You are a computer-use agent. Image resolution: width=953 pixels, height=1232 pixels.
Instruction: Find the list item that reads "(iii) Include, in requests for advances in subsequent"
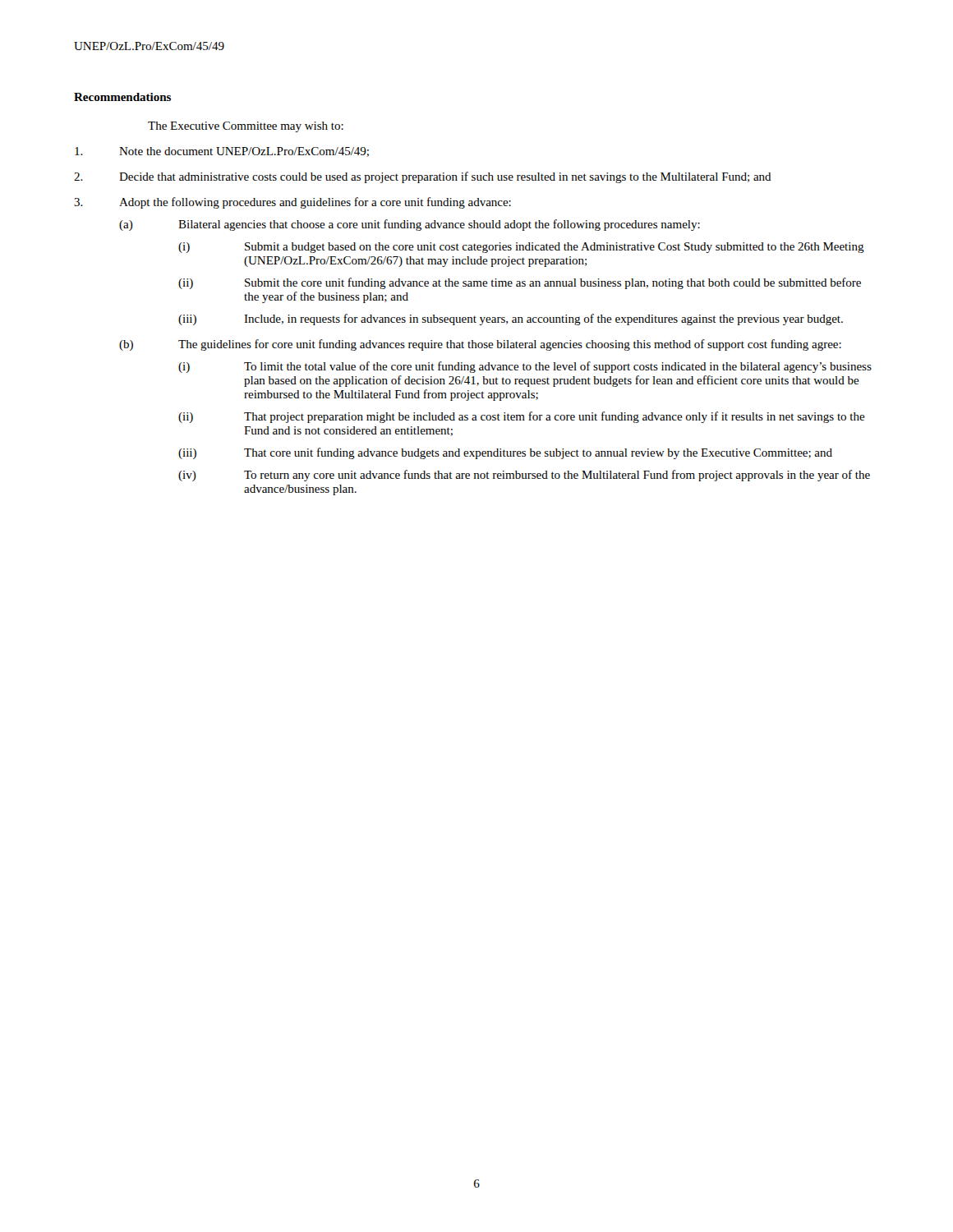pyautogui.click(x=529, y=319)
